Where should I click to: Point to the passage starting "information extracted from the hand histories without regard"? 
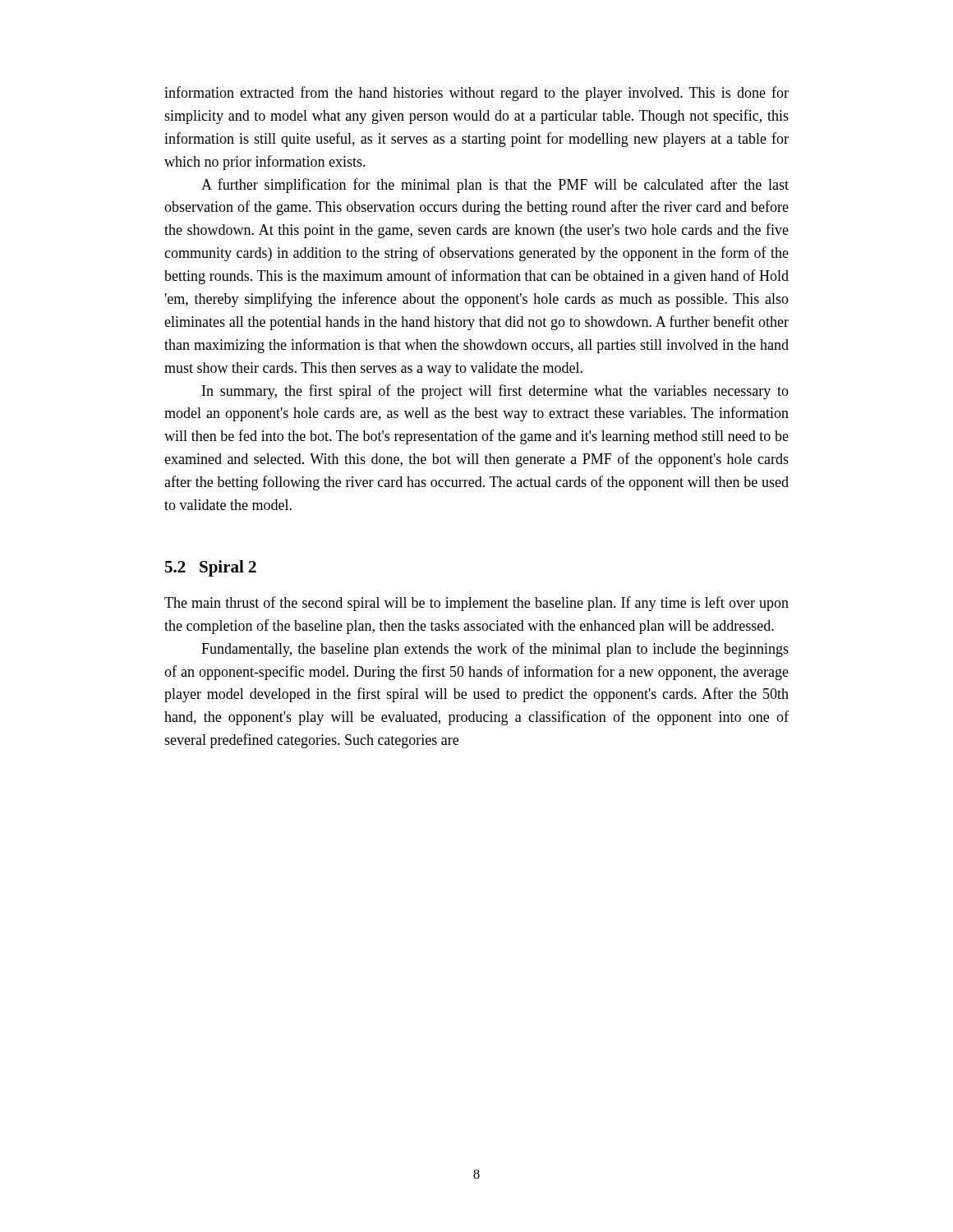[476, 300]
